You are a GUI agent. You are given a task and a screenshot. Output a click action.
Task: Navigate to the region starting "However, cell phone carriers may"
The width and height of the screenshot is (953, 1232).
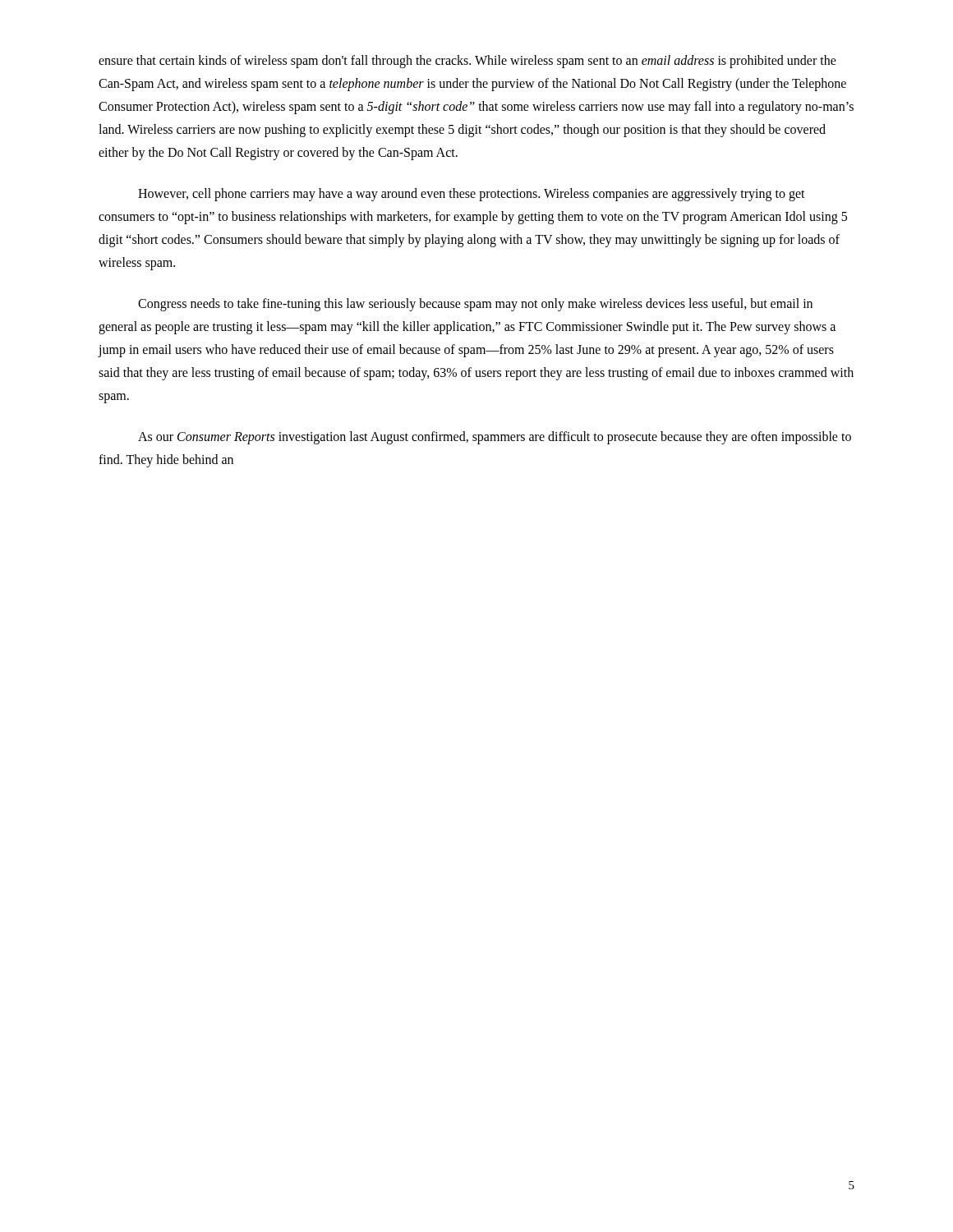[476, 228]
